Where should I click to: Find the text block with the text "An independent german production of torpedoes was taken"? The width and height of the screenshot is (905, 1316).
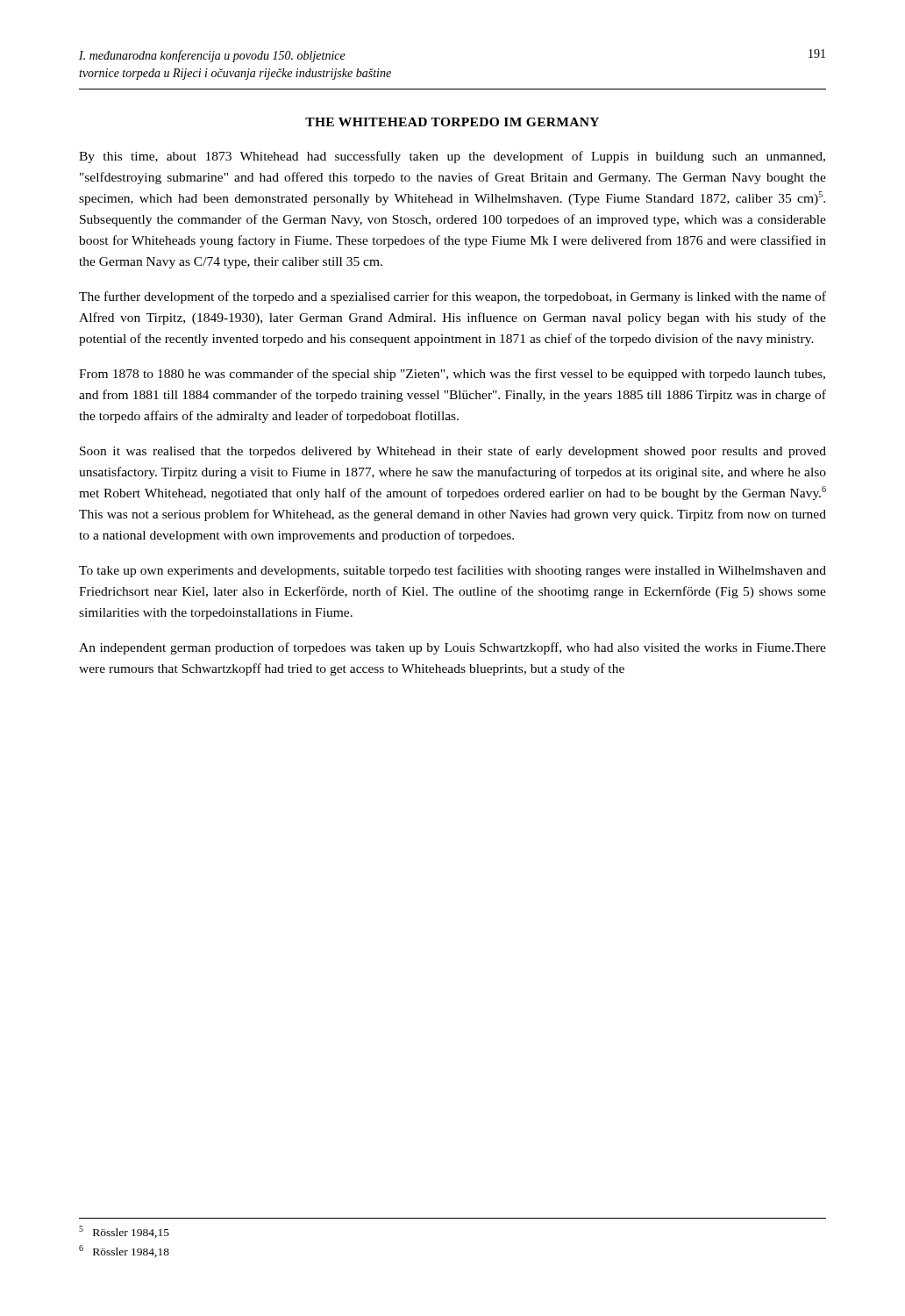(x=452, y=657)
